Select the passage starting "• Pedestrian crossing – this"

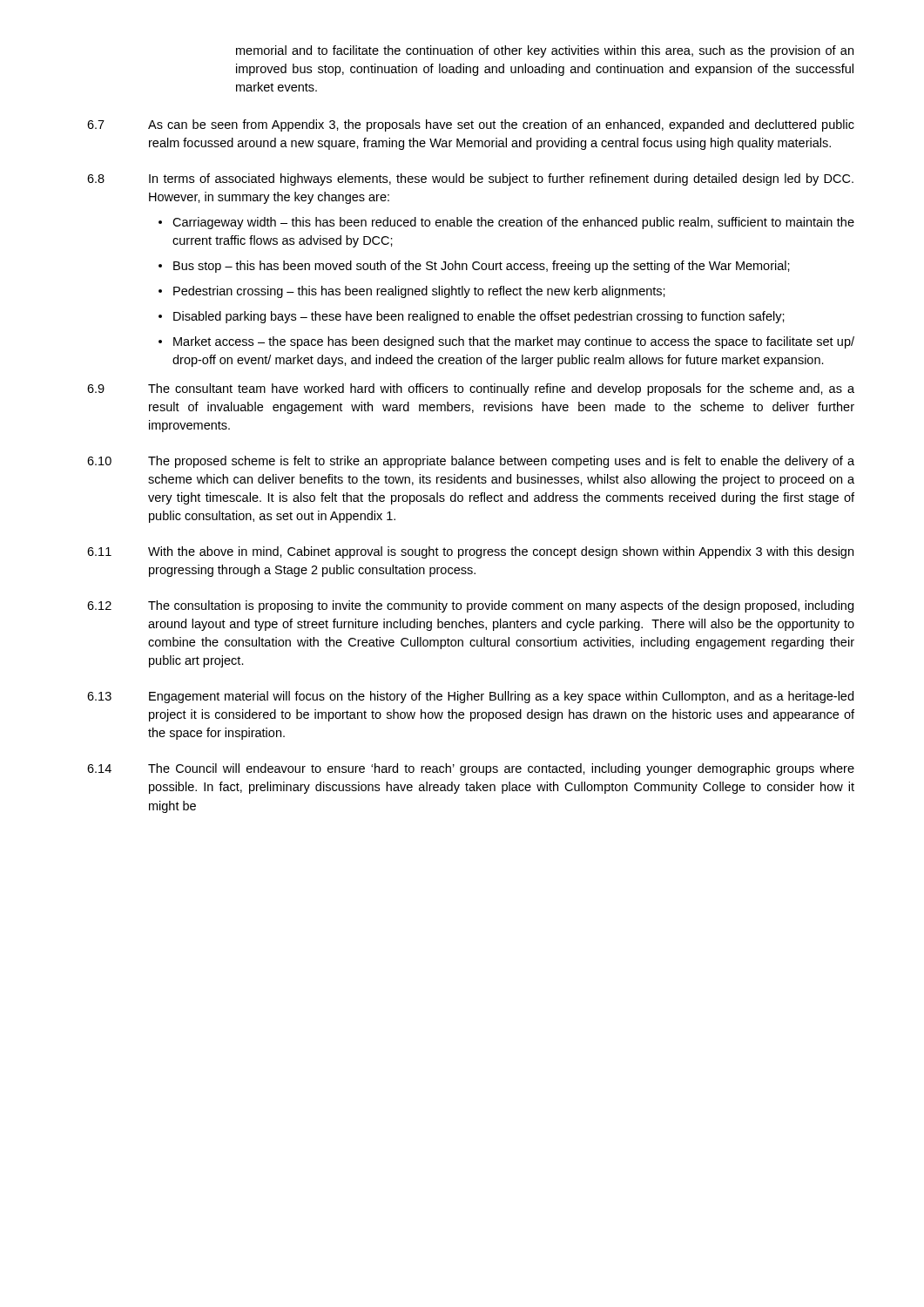pos(501,292)
